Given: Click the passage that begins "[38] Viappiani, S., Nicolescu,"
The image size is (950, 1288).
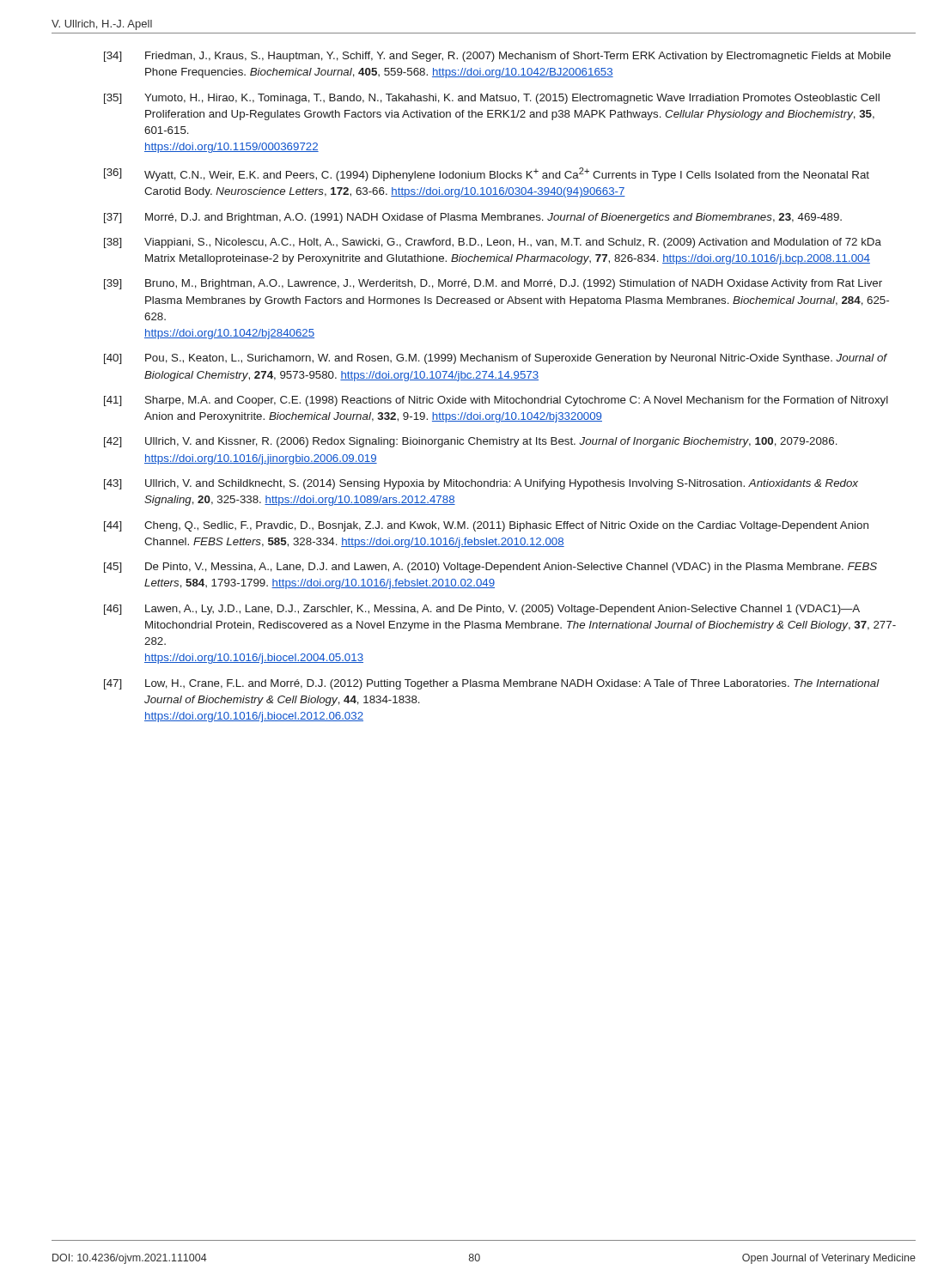Looking at the screenshot, I should click(501, 250).
